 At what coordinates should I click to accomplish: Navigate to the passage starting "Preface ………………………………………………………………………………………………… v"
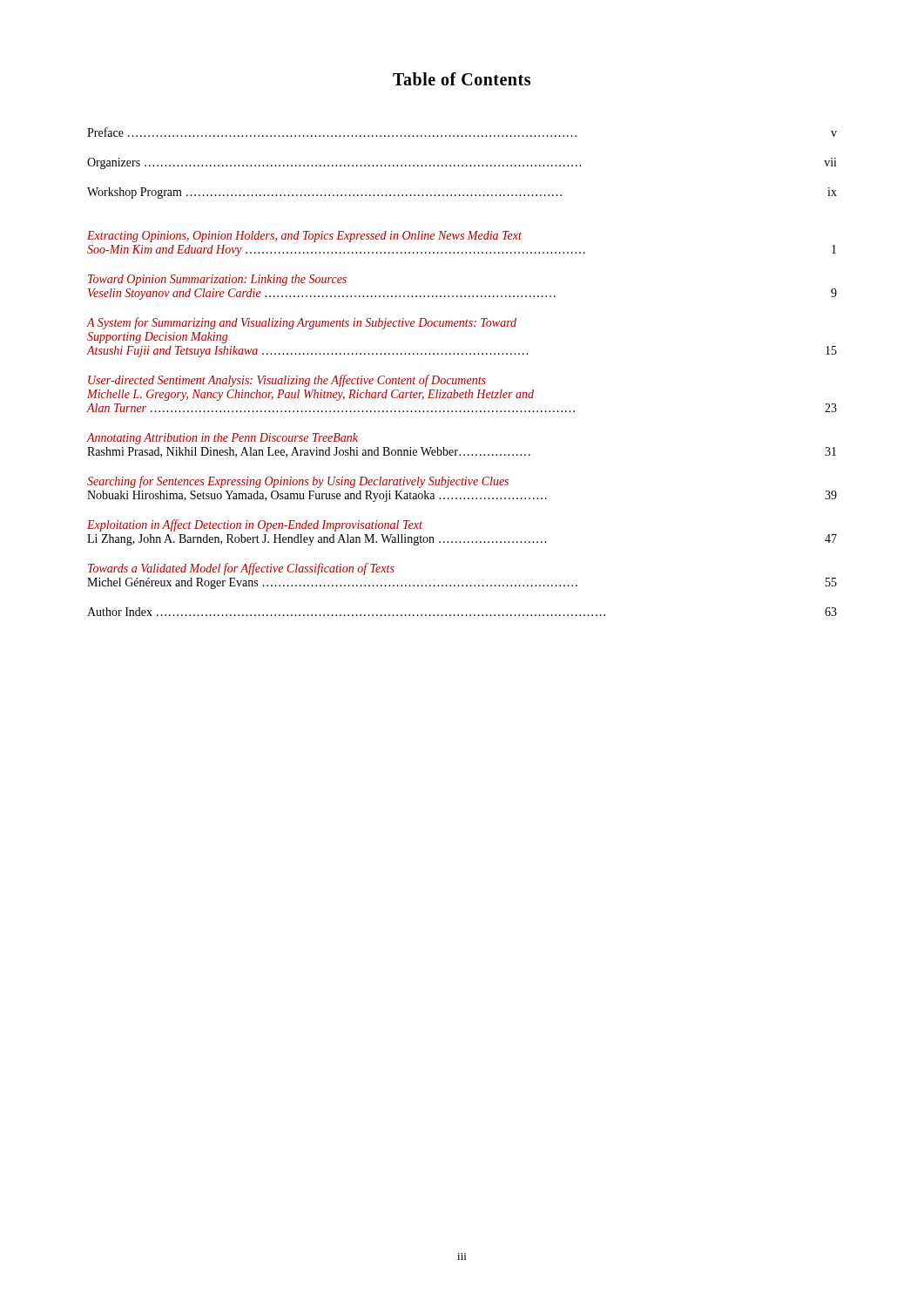tap(462, 133)
